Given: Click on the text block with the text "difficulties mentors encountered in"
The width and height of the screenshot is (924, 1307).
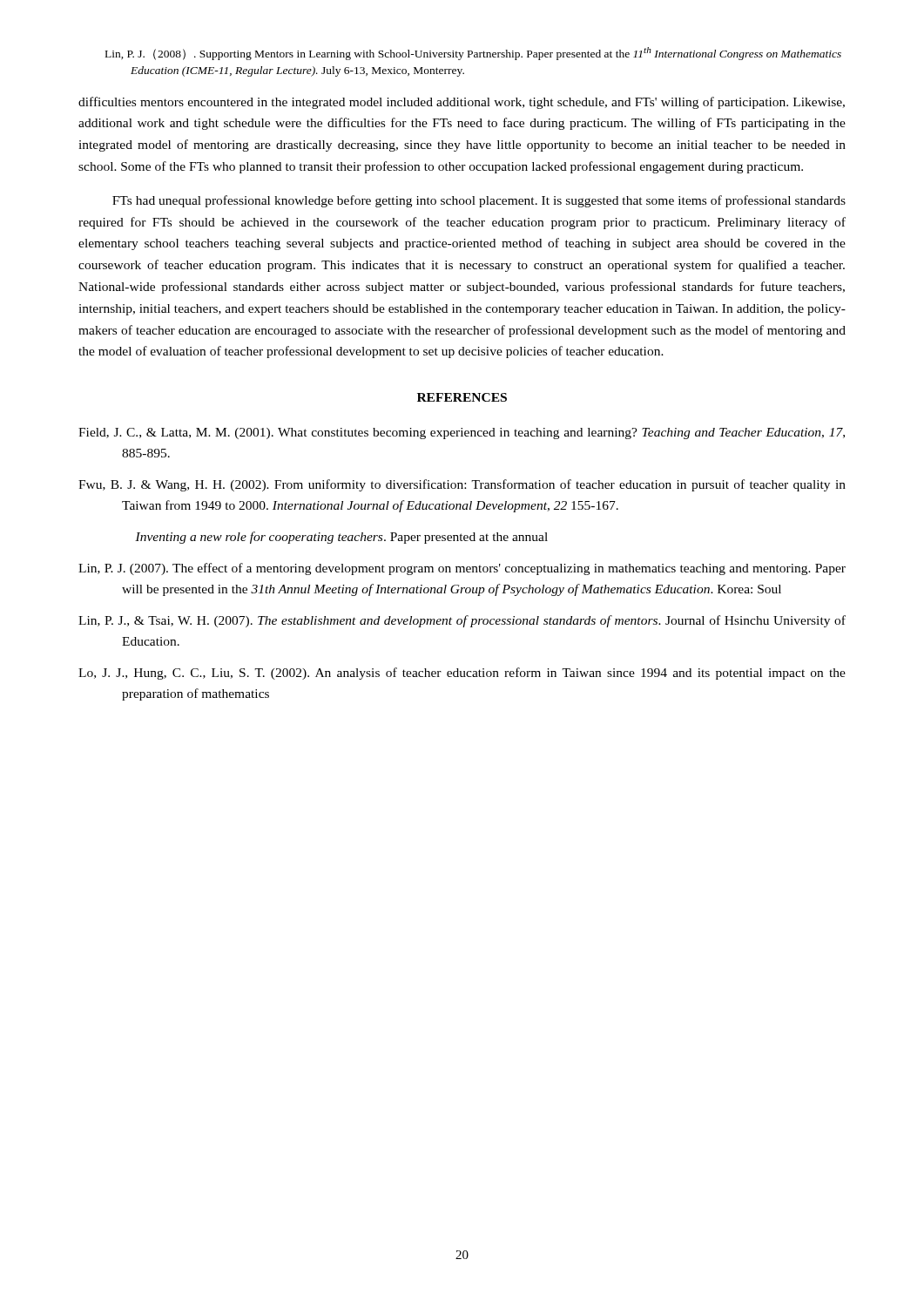Looking at the screenshot, I should point(462,134).
